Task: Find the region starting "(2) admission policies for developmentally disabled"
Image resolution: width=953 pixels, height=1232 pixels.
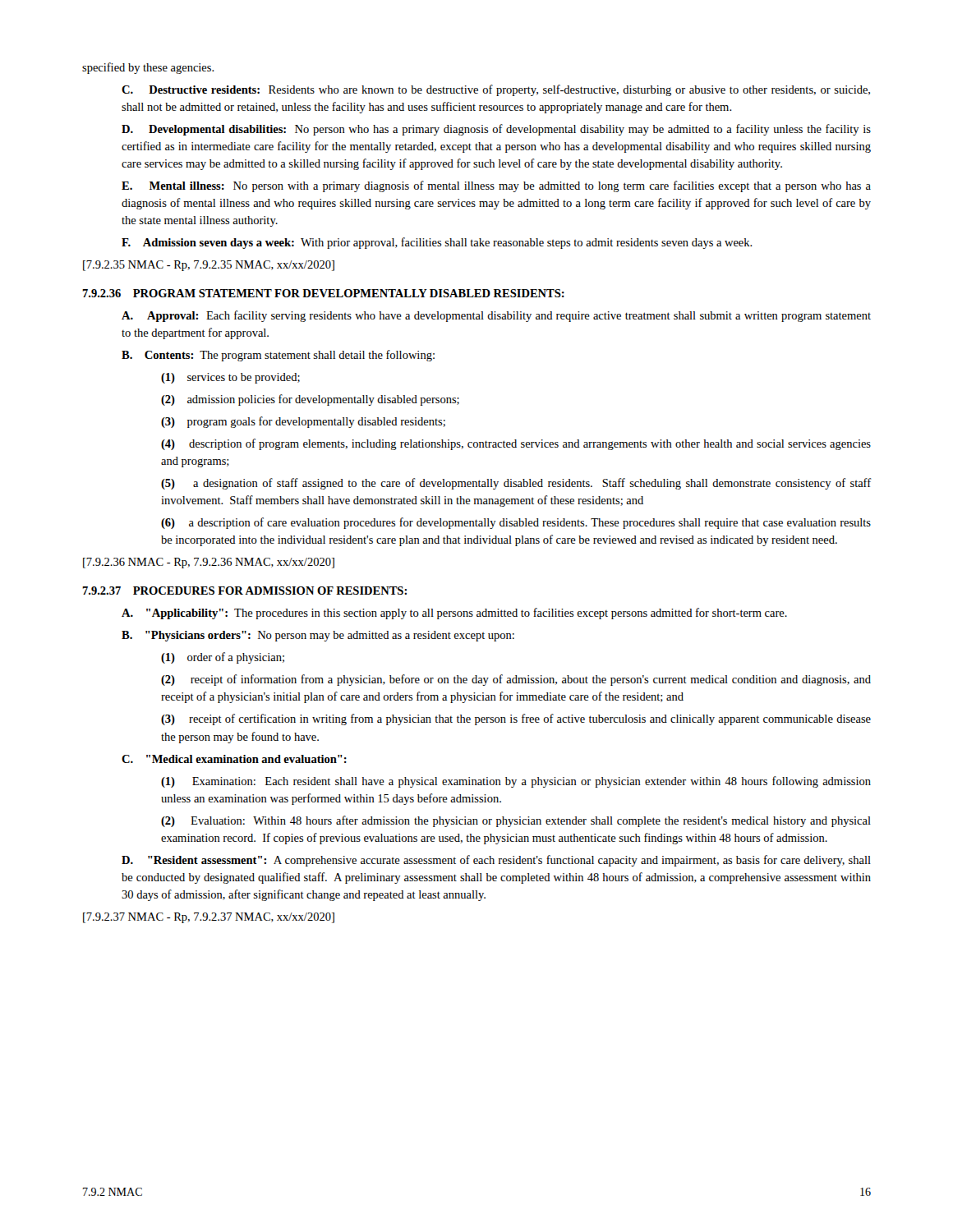Action: coord(310,400)
